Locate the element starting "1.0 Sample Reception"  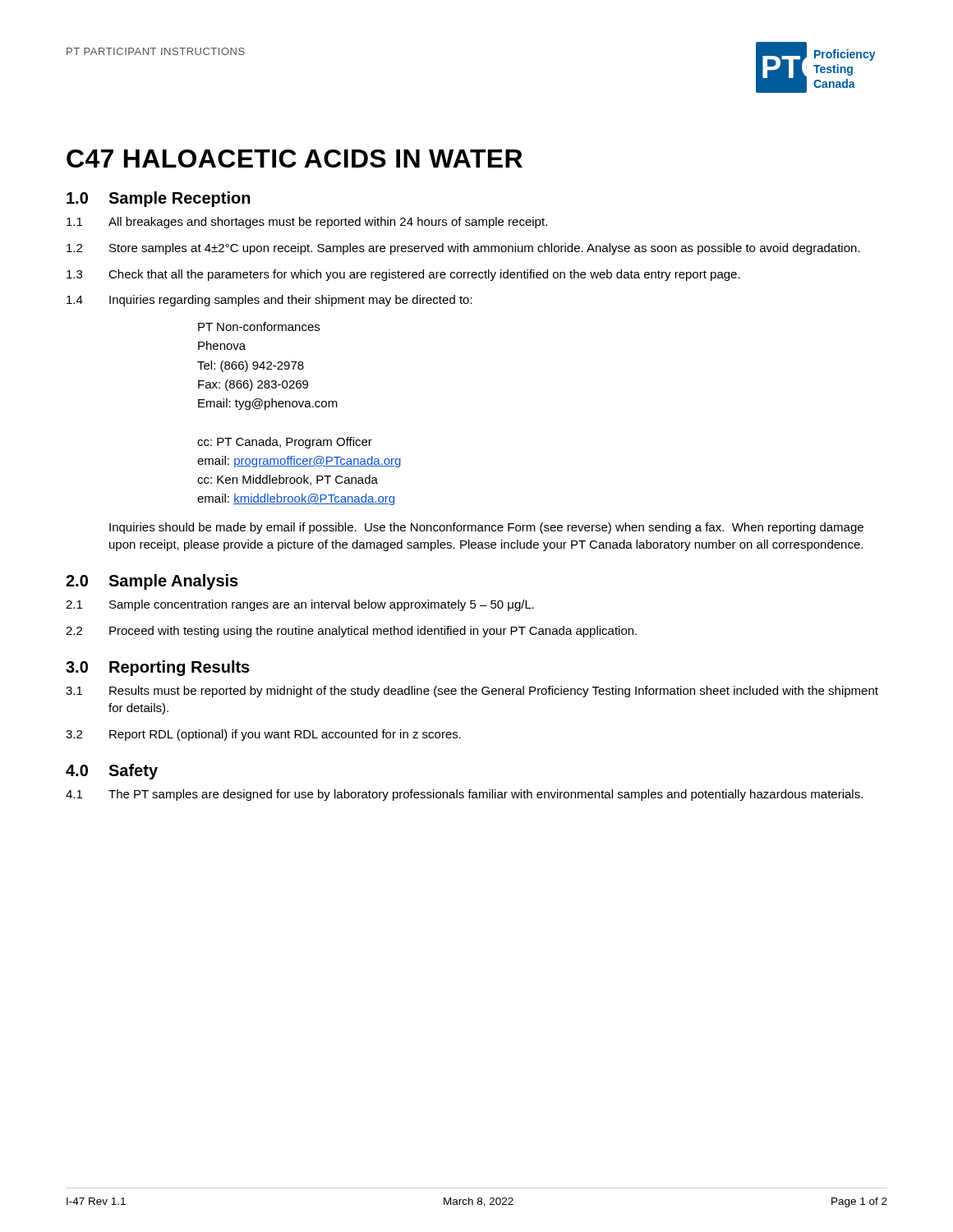pos(158,198)
